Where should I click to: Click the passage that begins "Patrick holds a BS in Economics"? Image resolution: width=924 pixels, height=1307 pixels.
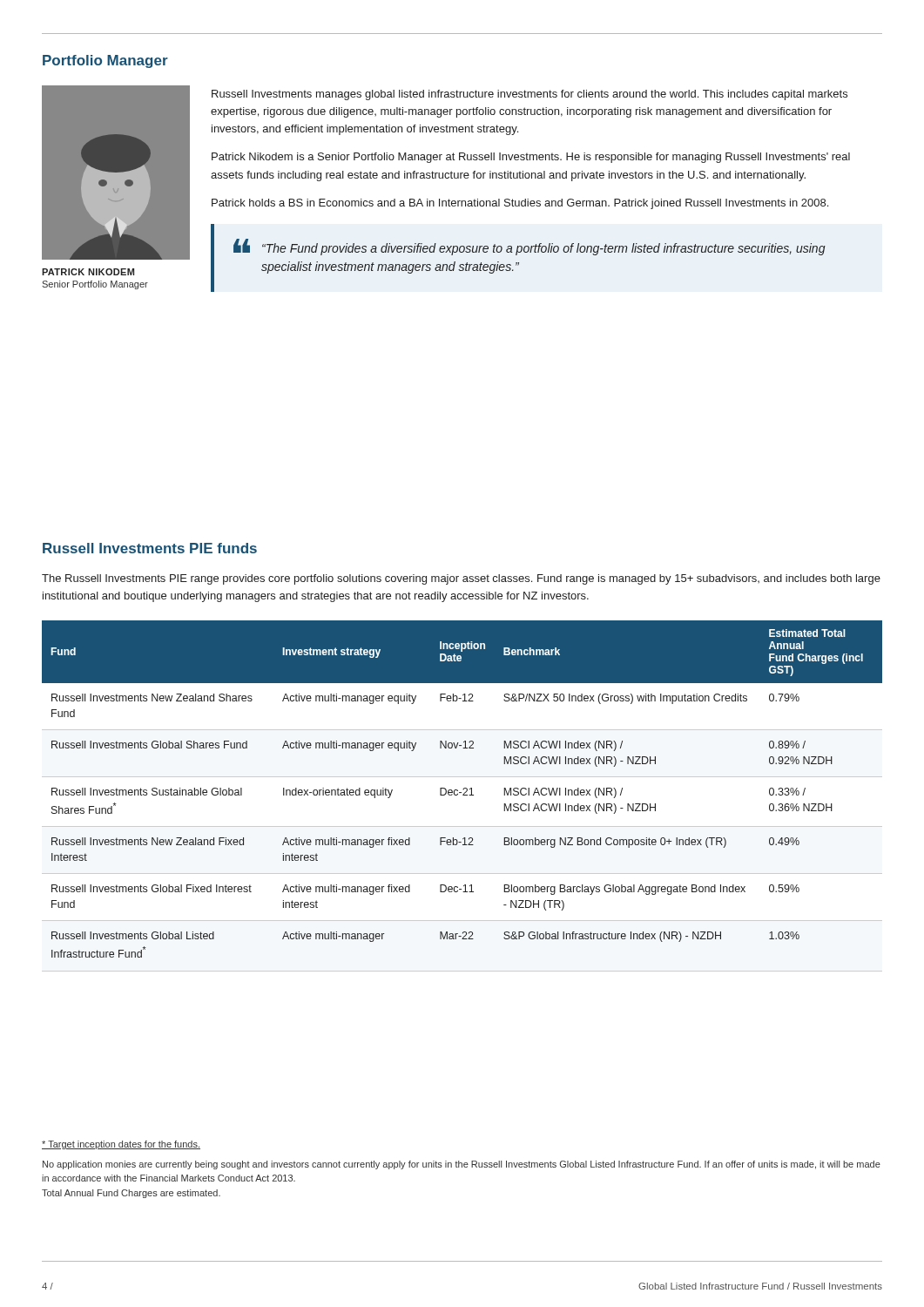pos(520,202)
